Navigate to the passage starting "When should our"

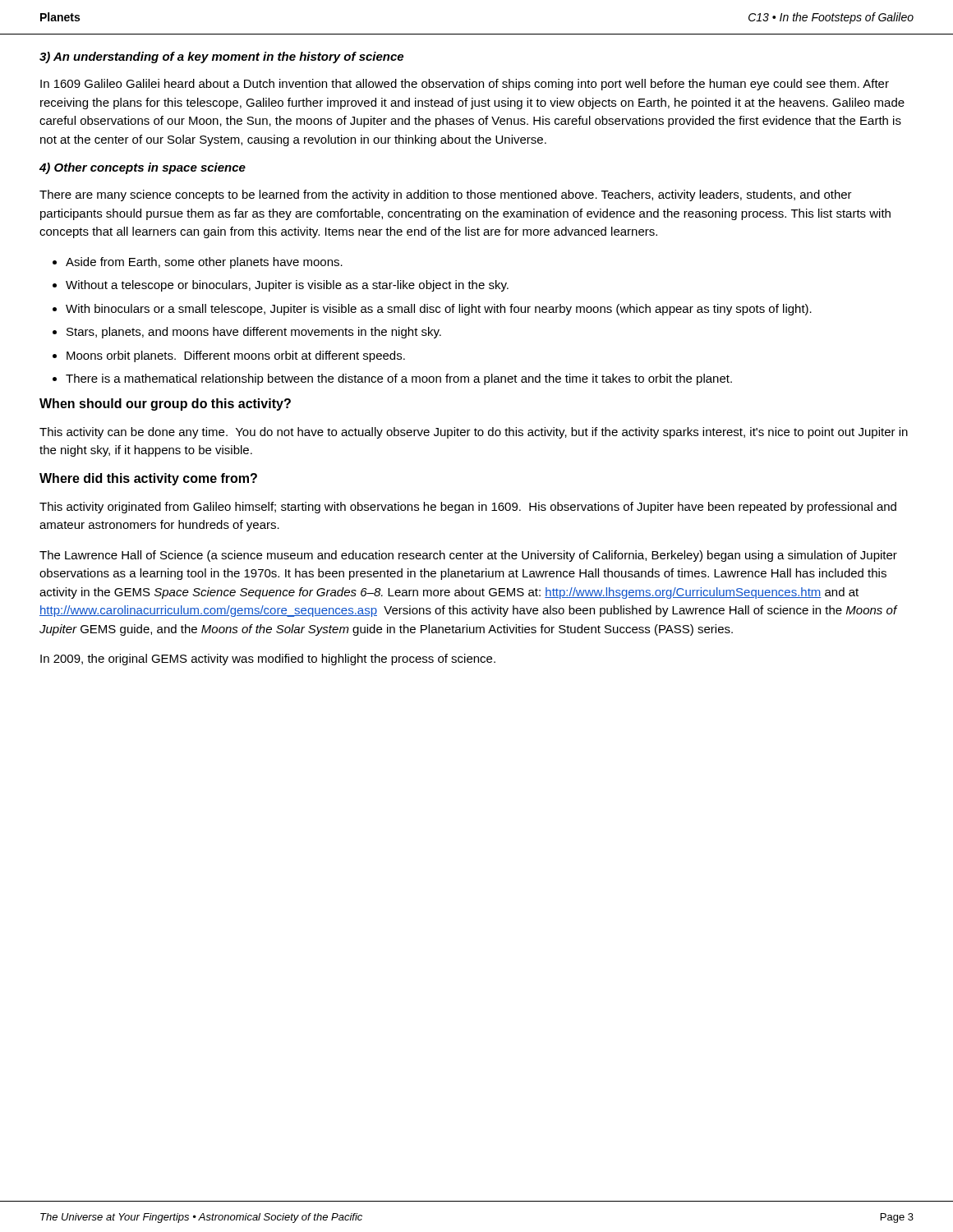pyautogui.click(x=165, y=403)
